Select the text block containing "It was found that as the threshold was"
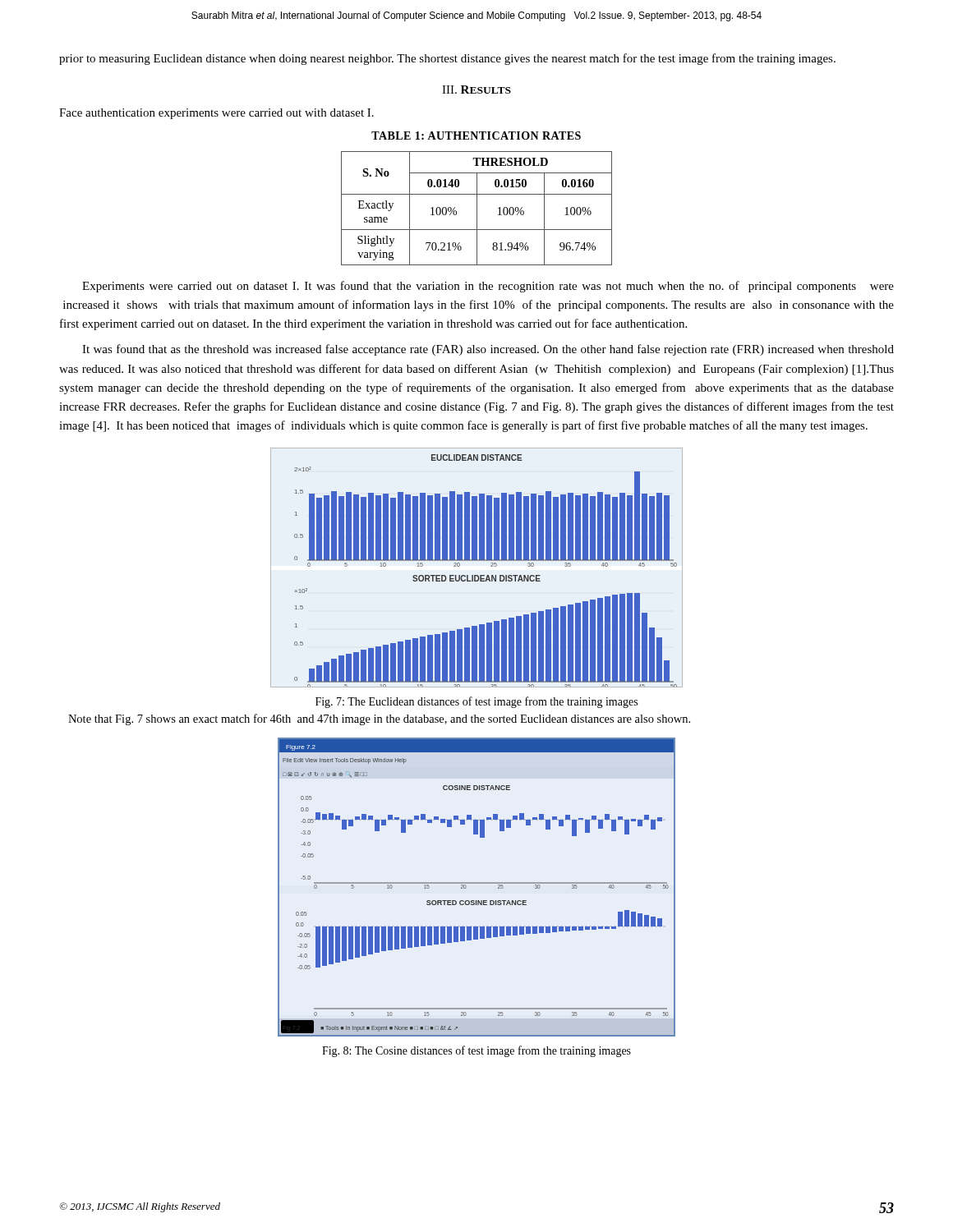 pos(476,387)
